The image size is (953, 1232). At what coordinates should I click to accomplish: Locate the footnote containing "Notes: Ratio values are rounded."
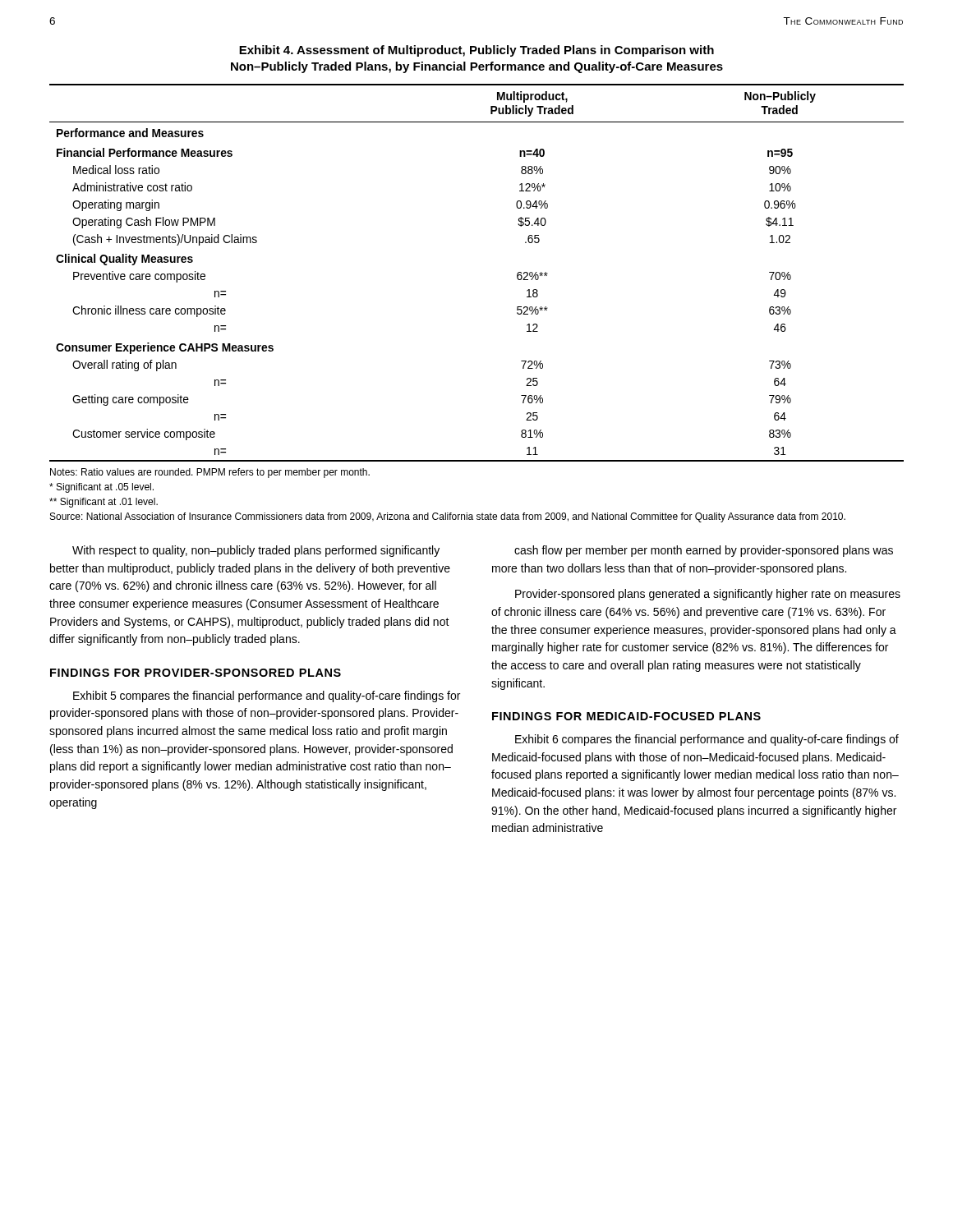tap(210, 473)
